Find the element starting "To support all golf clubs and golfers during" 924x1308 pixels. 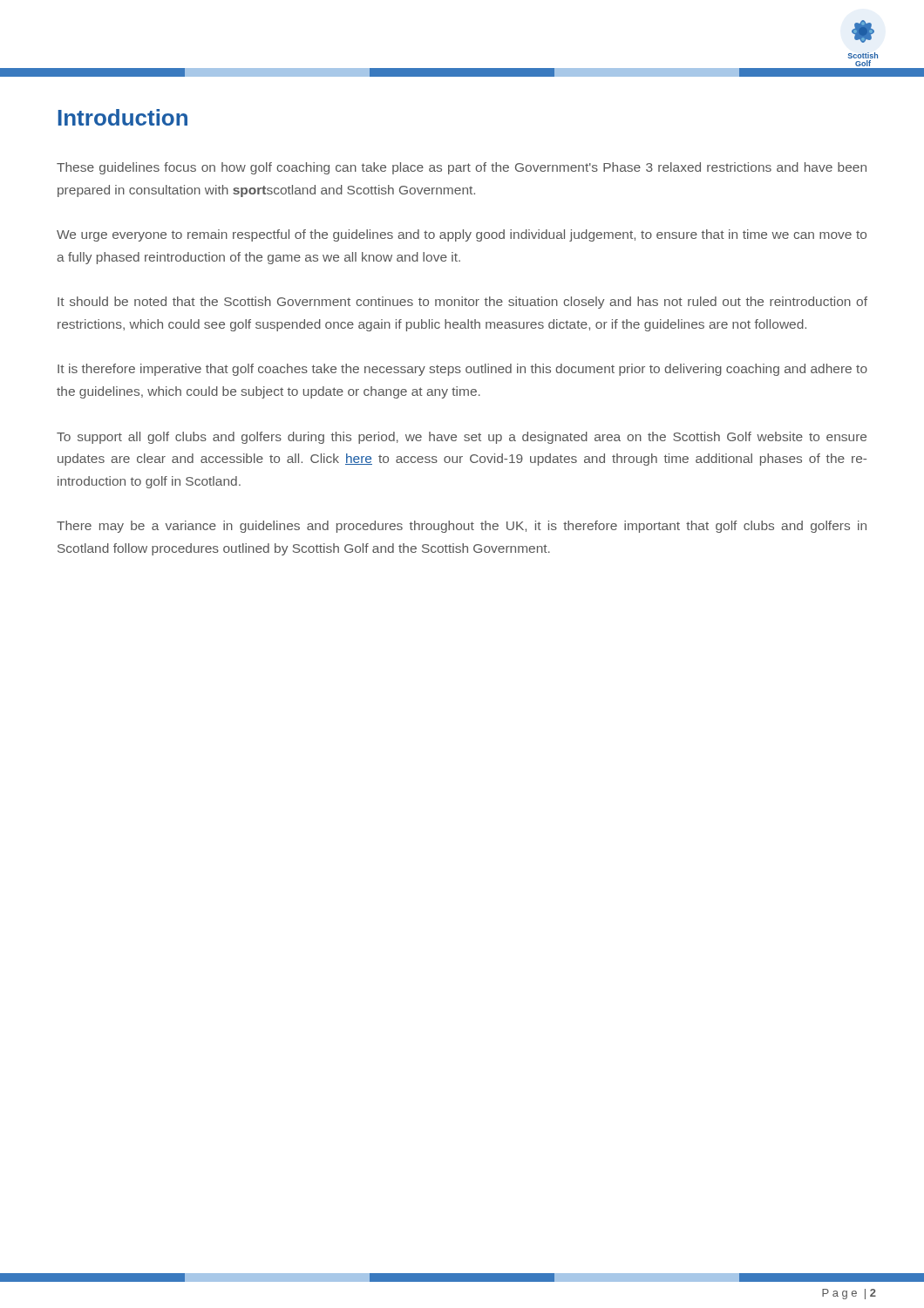tap(462, 459)
